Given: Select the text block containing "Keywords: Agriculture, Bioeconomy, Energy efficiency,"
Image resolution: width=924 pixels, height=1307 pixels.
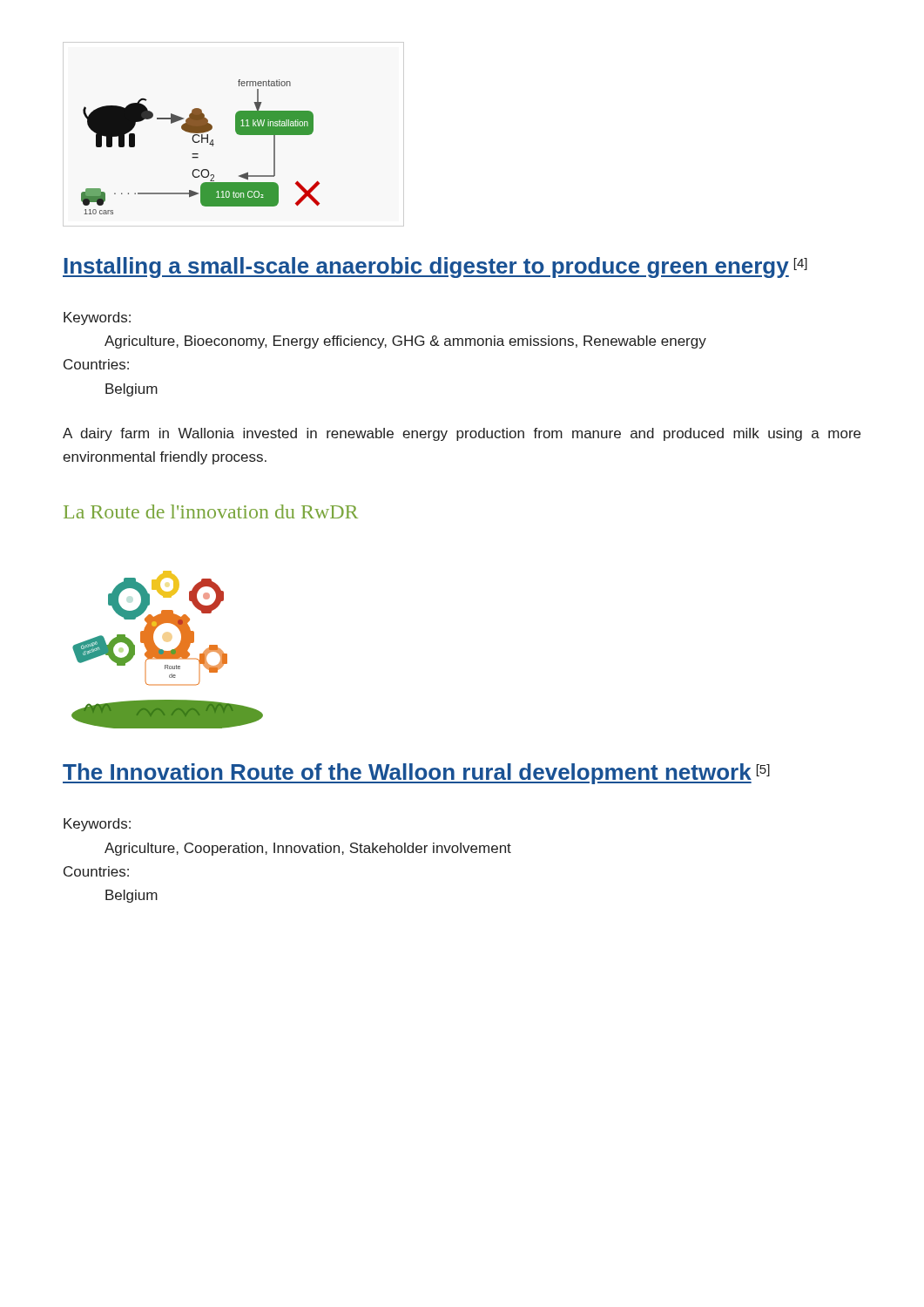Looking at the screenshot, I should (462, 355).
